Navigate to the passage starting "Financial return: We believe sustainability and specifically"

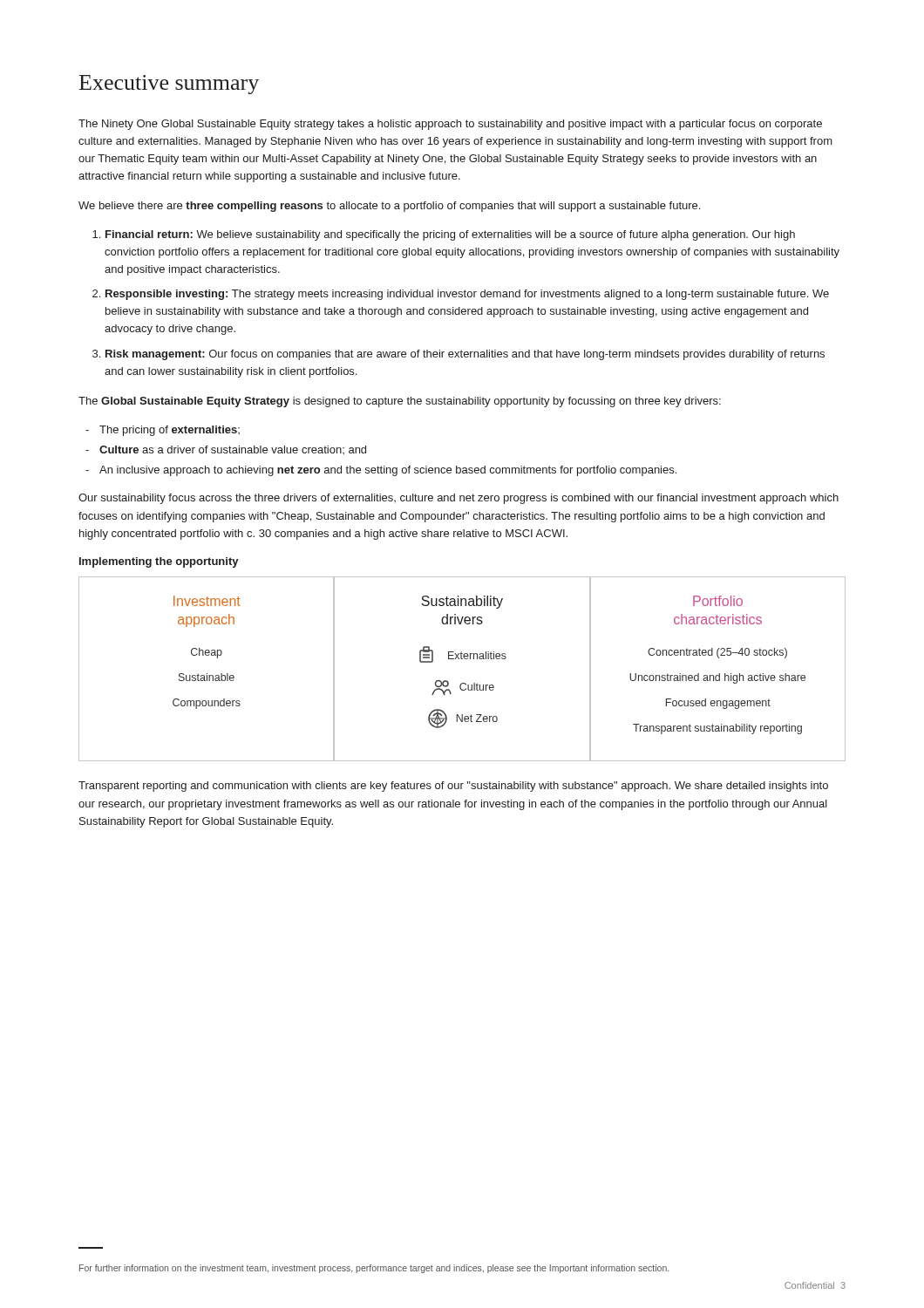(x=472, y=251)
